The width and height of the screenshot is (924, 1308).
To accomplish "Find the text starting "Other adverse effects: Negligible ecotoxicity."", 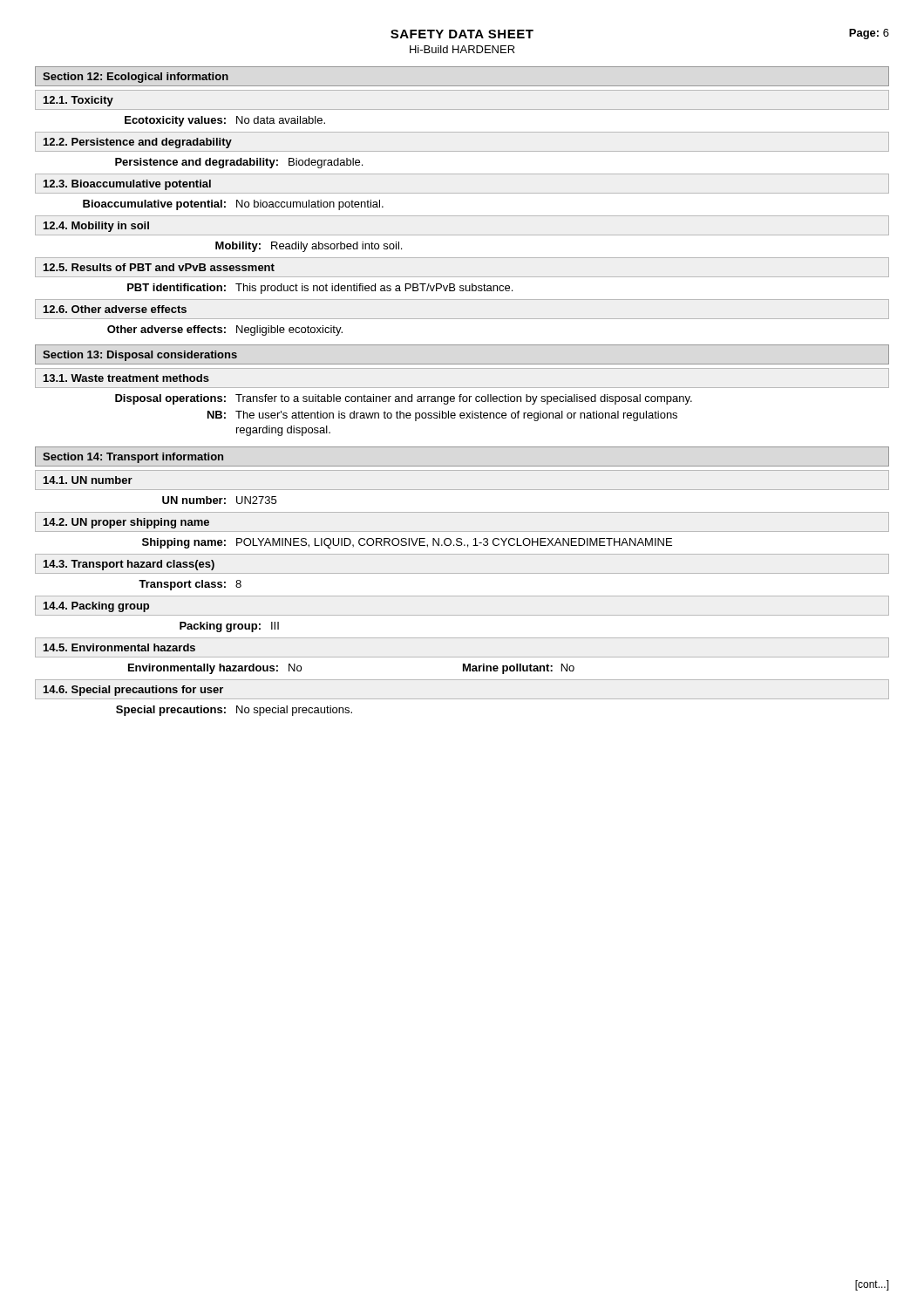I will pos(462,329).
